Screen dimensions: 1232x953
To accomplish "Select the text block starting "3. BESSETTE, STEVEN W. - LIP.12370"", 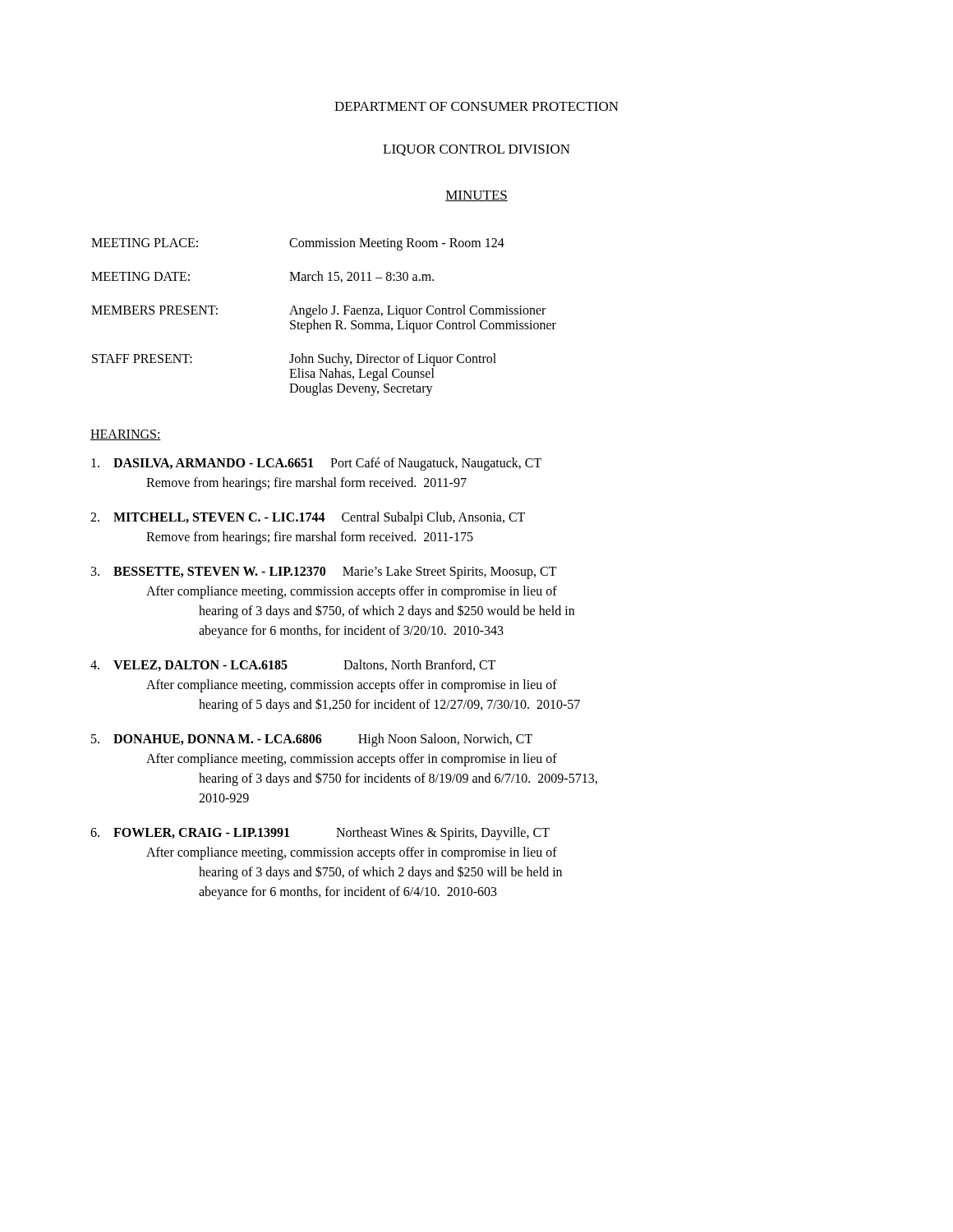I will pos(476,601).
